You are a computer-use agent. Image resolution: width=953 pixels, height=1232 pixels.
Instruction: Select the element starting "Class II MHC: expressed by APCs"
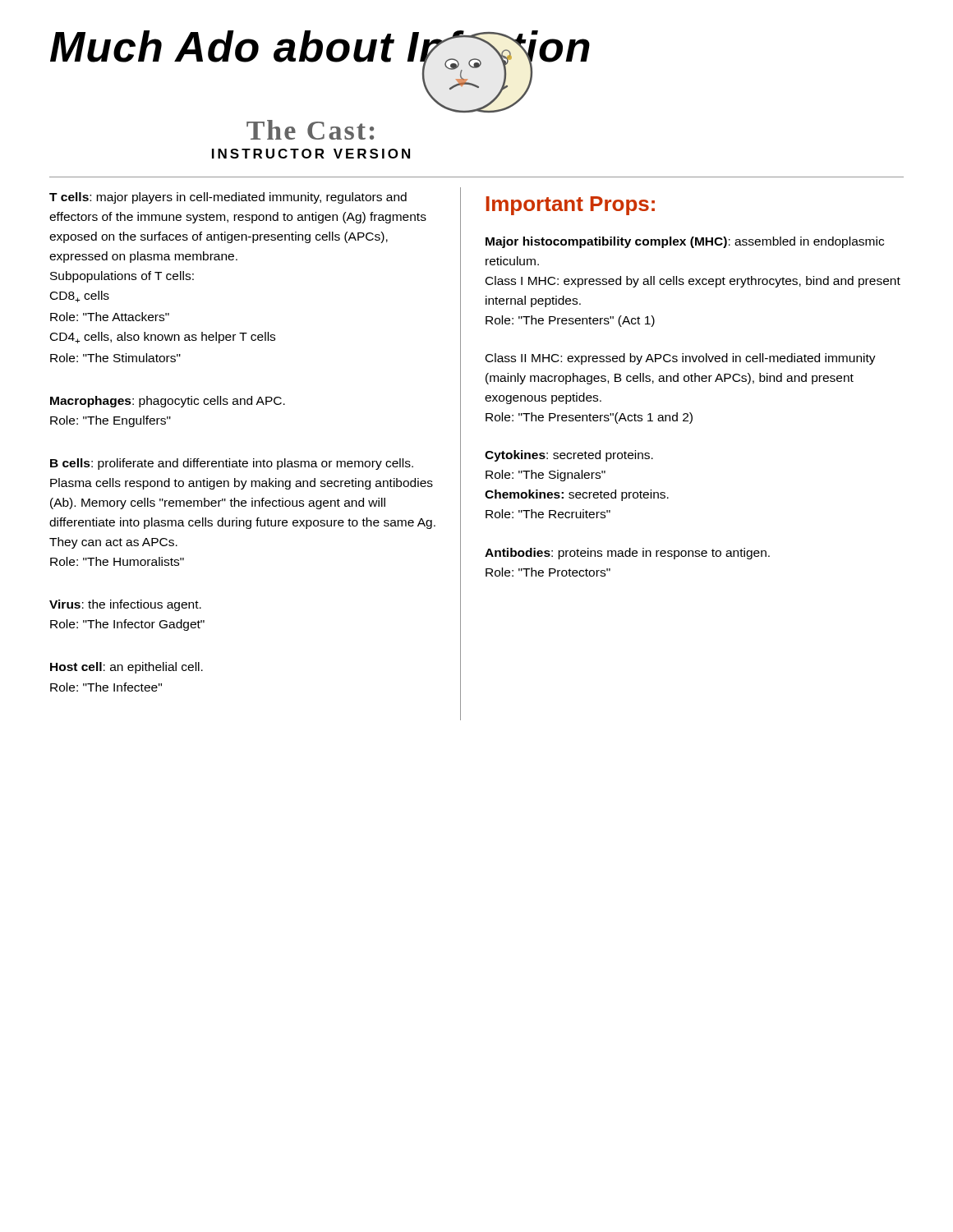[680, 388]
